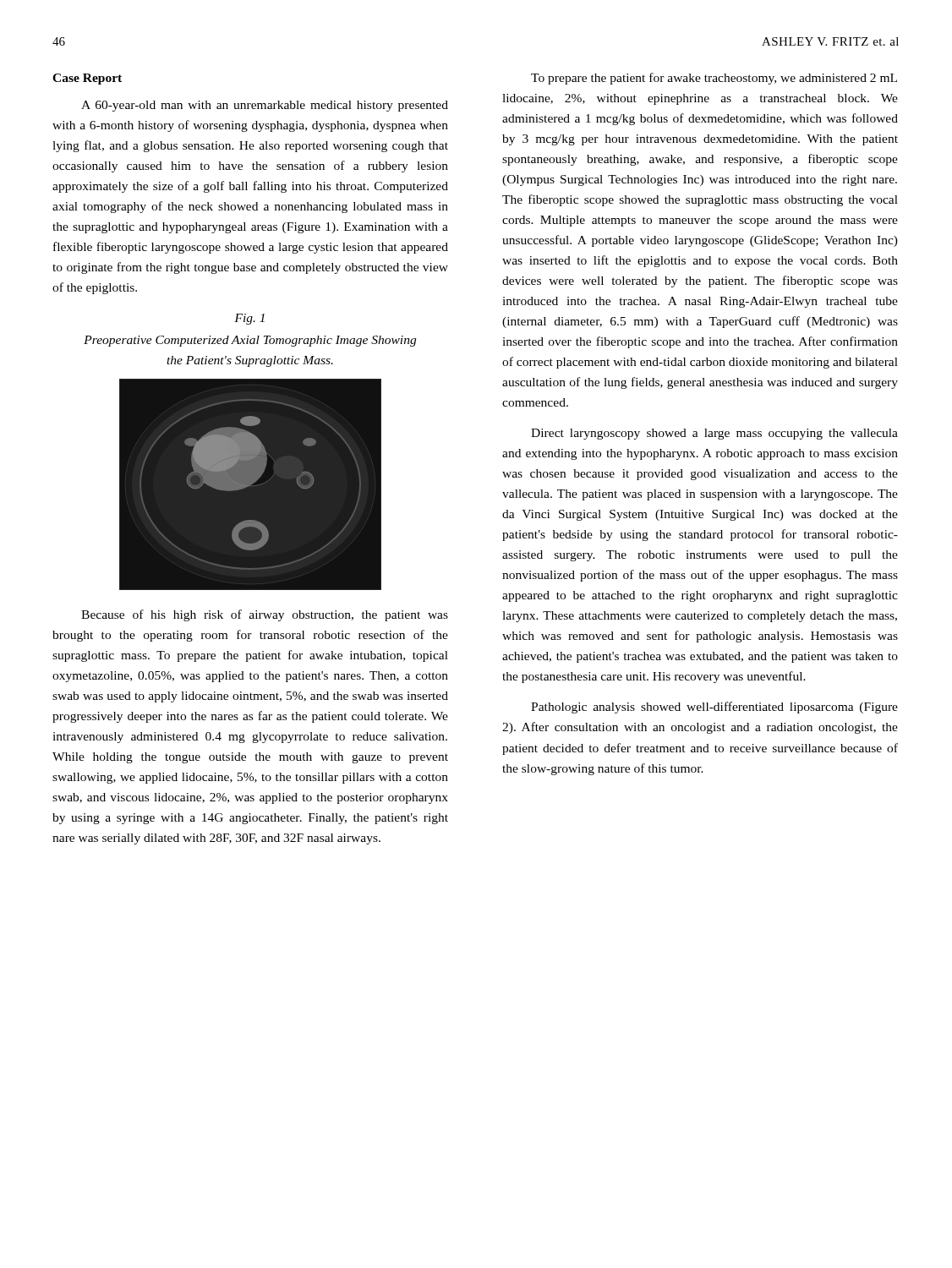
Task: Locate the text block with the text "Pathologic analysis showed well-differentiated liposarcoma (Figure"
Action: [700, 737]
